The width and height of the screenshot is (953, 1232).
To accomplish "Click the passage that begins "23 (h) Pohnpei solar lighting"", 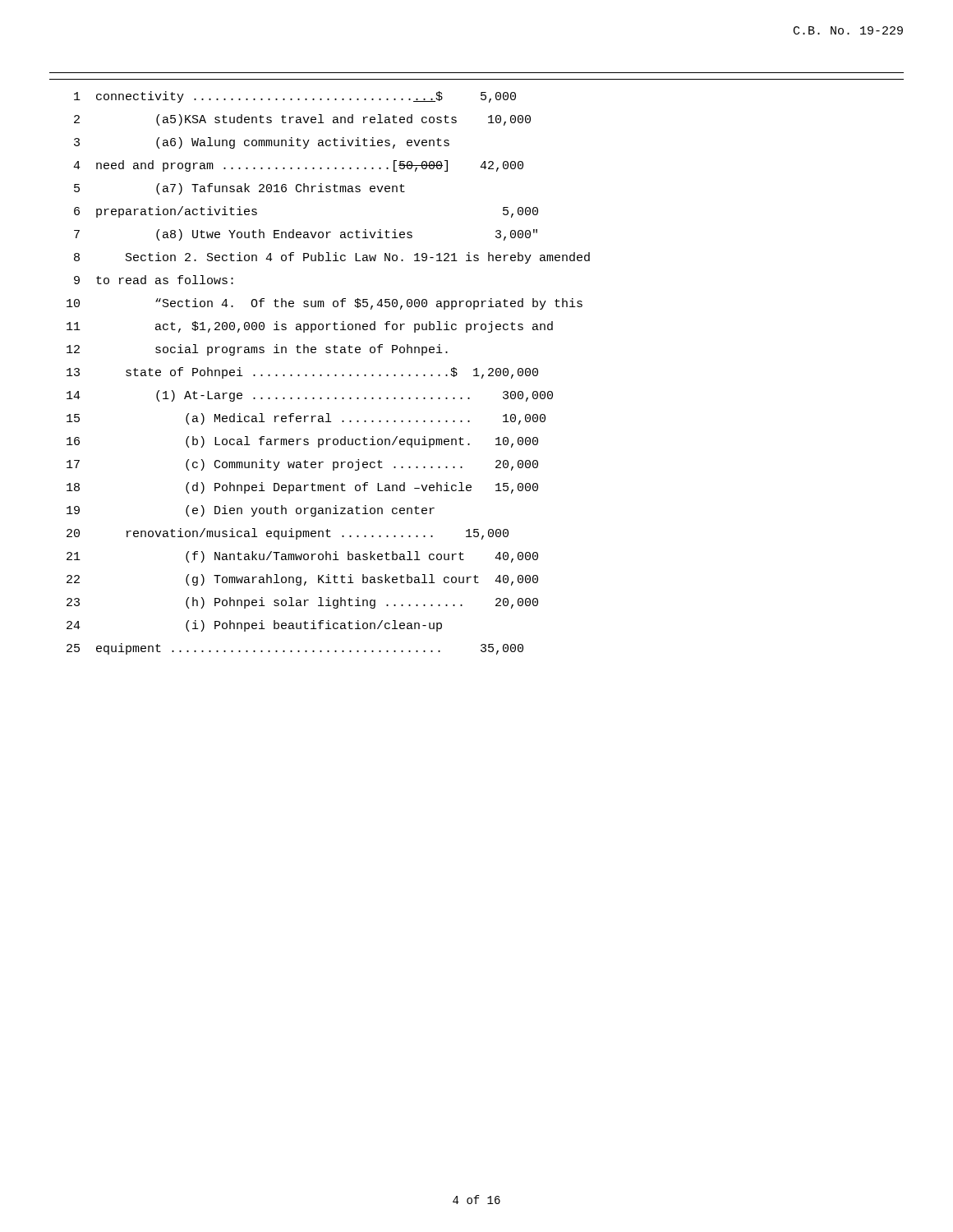I will (x=302, y=603).
